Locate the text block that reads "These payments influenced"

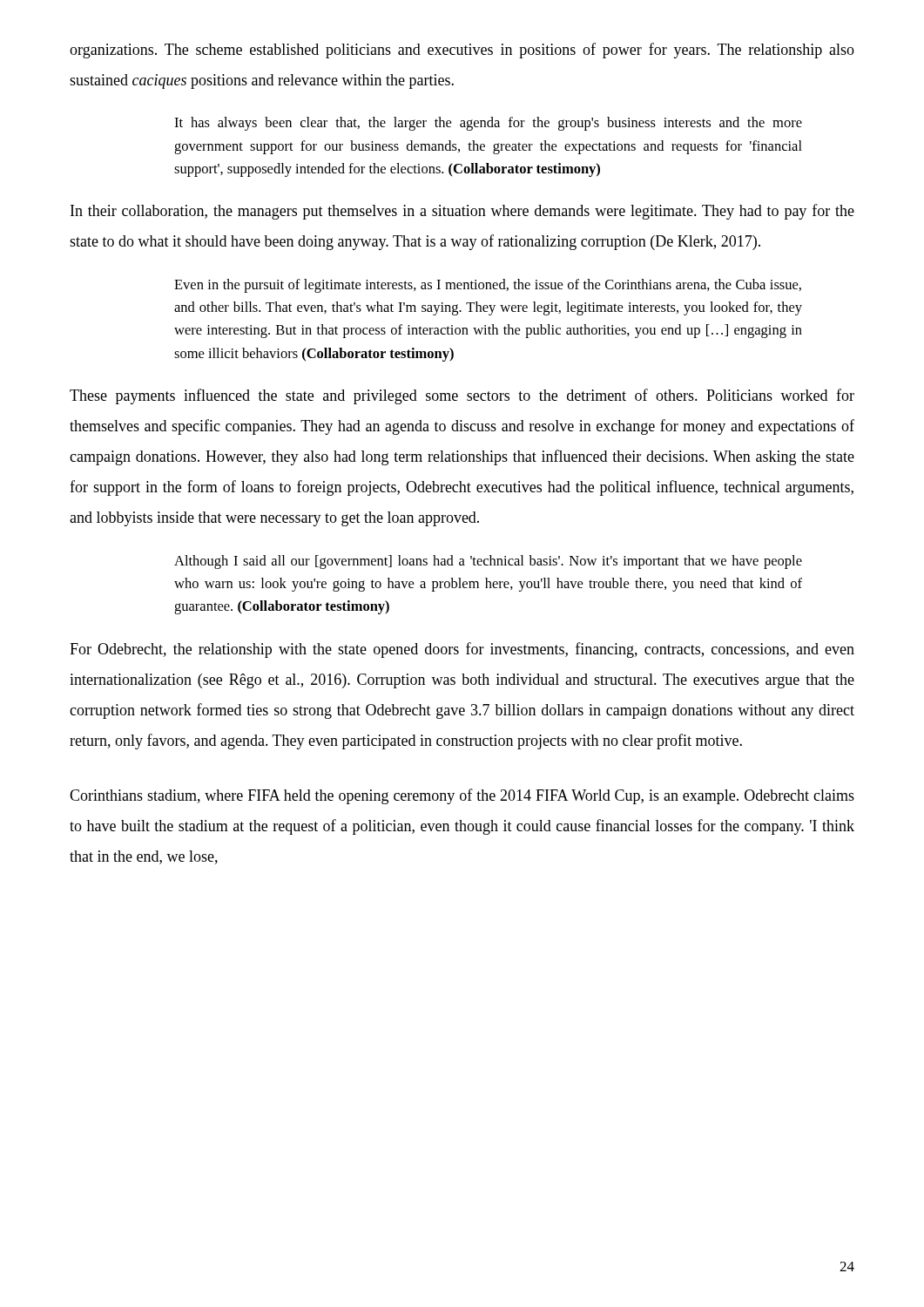point(462,457)
